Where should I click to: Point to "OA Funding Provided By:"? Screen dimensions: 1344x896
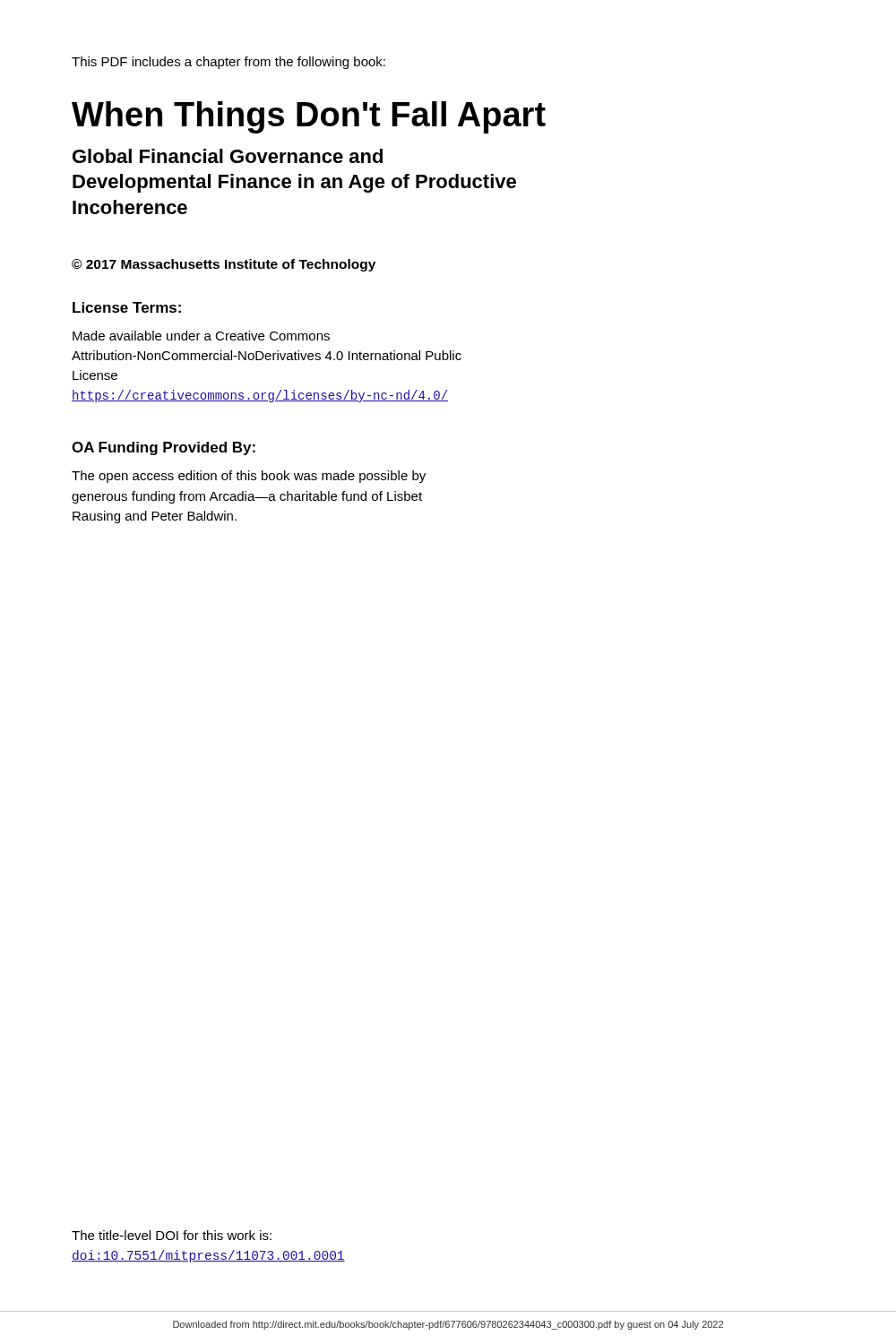click(x=164, y=448)
